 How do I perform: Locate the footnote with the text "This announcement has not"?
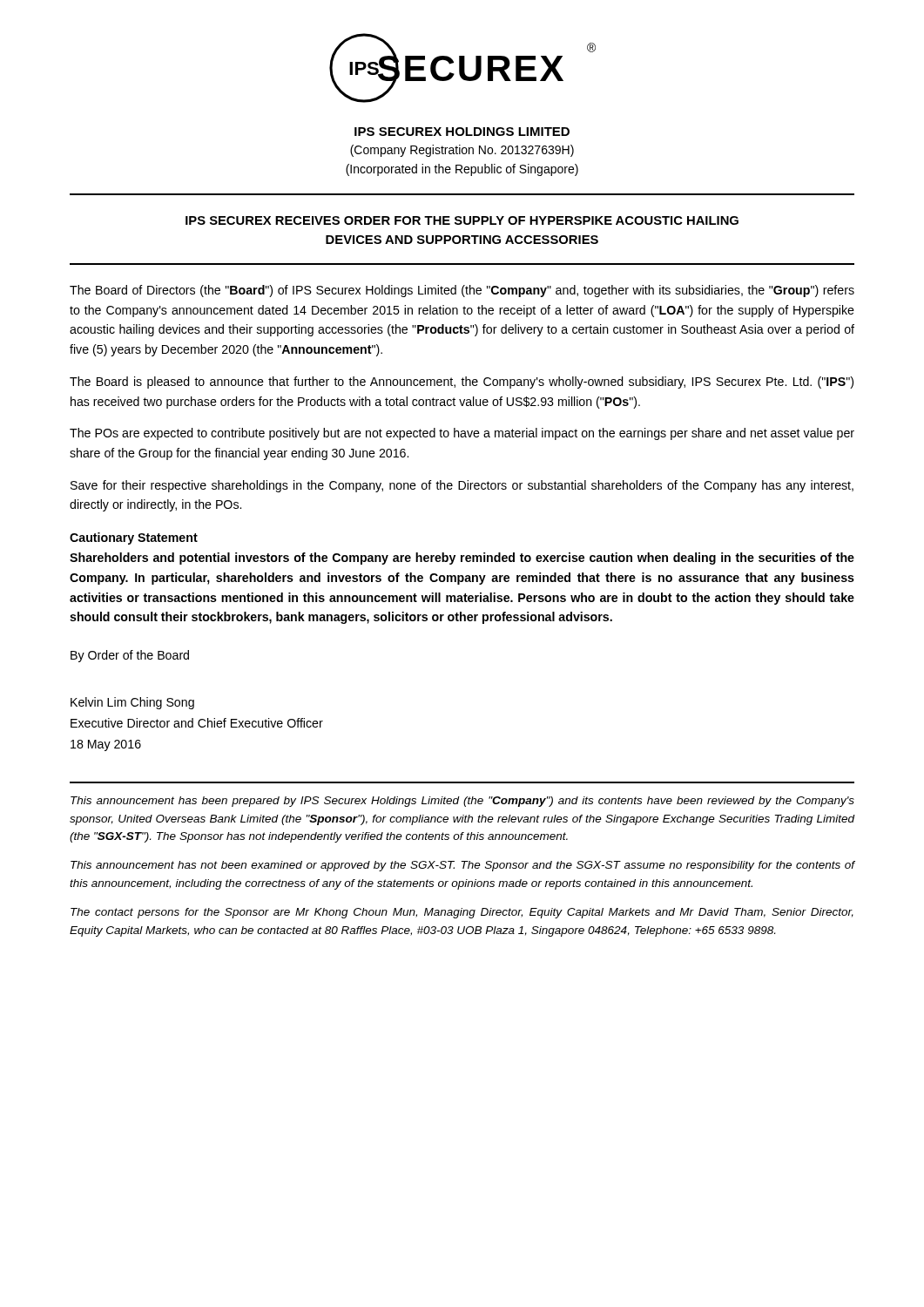(462, 875)
